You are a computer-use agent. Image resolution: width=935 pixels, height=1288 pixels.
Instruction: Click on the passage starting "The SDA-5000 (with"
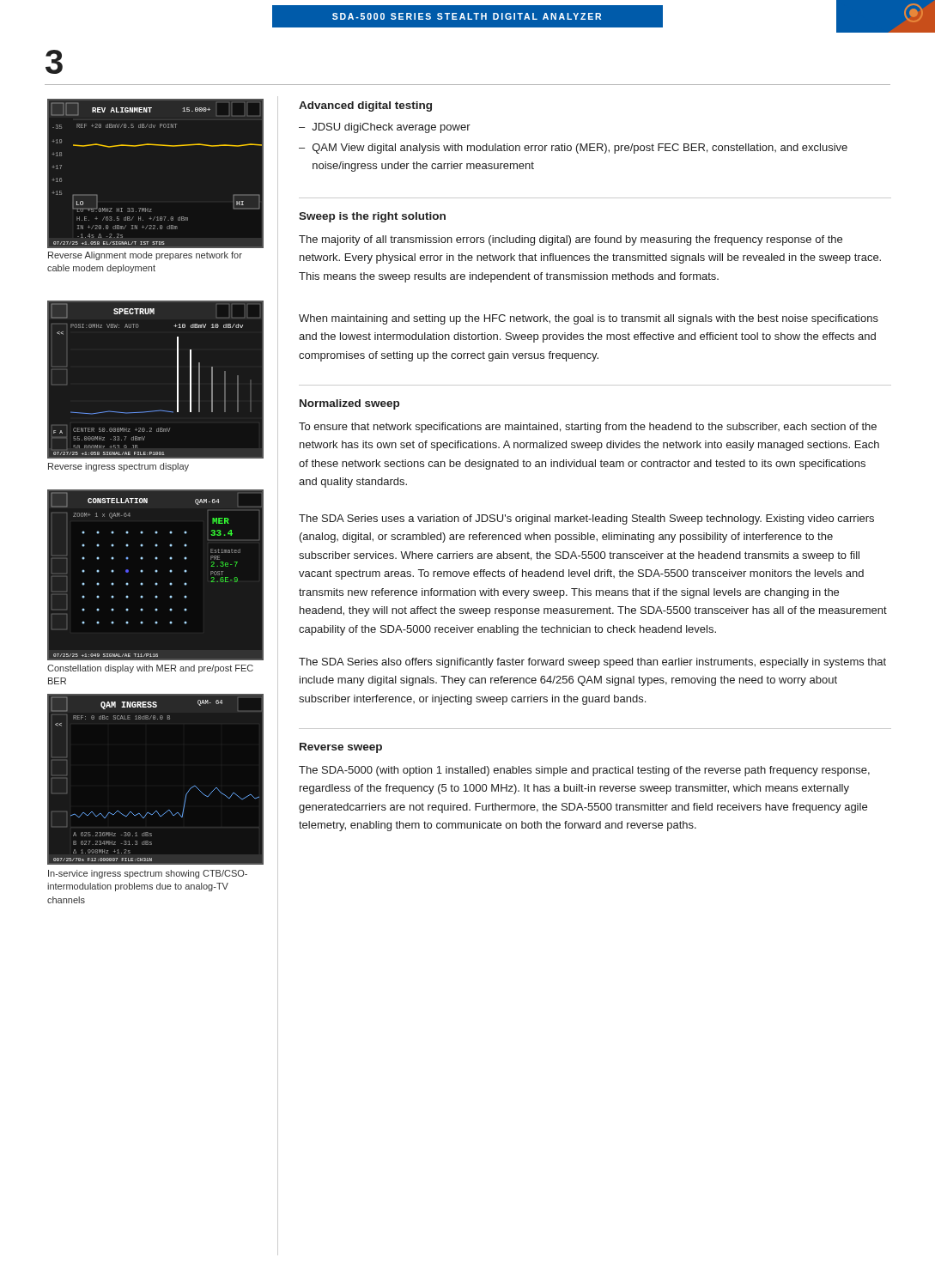pyautogui.click(x=585, y=797)
